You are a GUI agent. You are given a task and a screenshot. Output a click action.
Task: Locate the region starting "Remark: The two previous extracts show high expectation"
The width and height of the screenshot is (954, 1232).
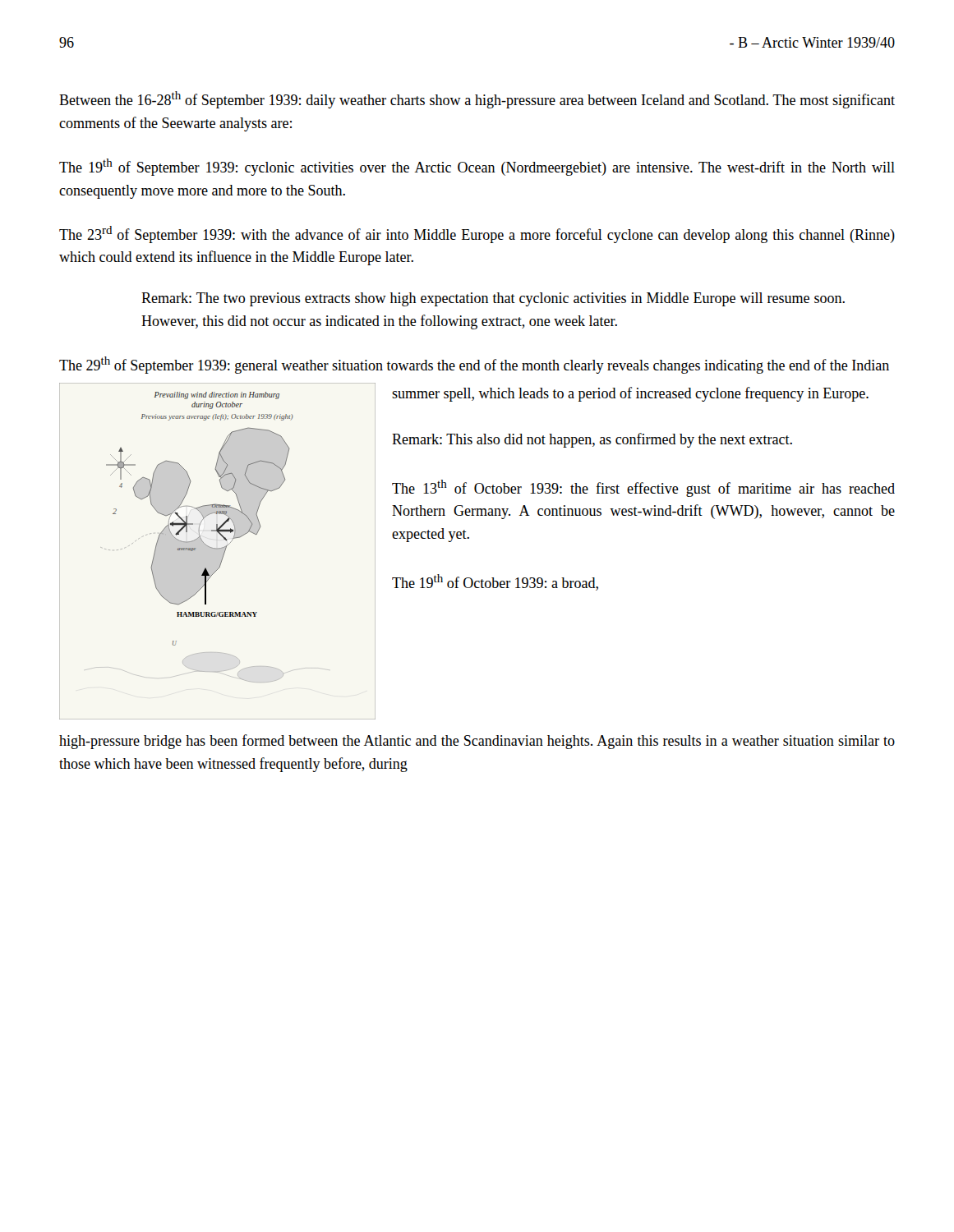[x=493, y=310]
